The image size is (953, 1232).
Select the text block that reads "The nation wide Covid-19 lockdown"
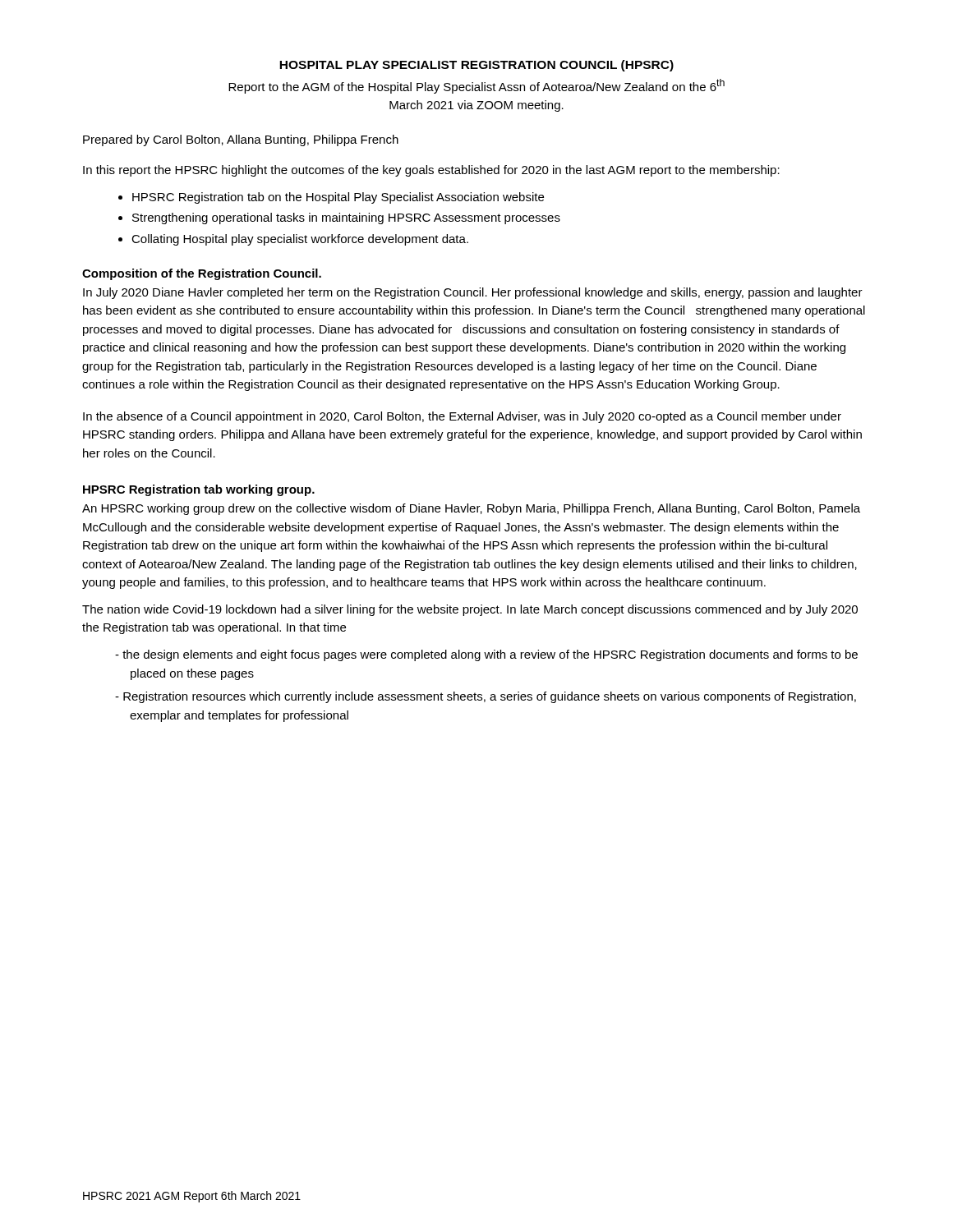click(470, 618)
